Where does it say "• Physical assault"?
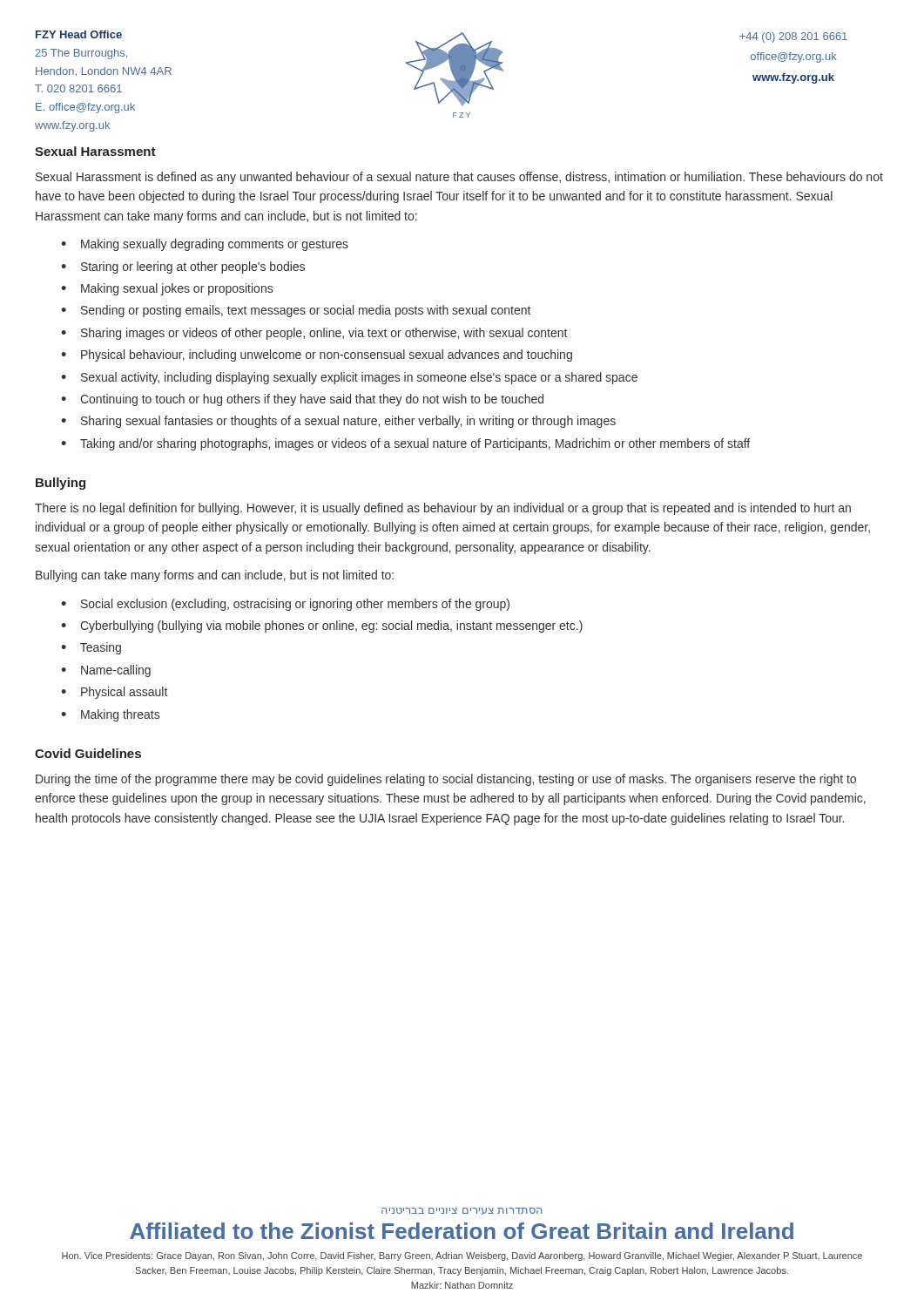 click(x=114, y=693)
